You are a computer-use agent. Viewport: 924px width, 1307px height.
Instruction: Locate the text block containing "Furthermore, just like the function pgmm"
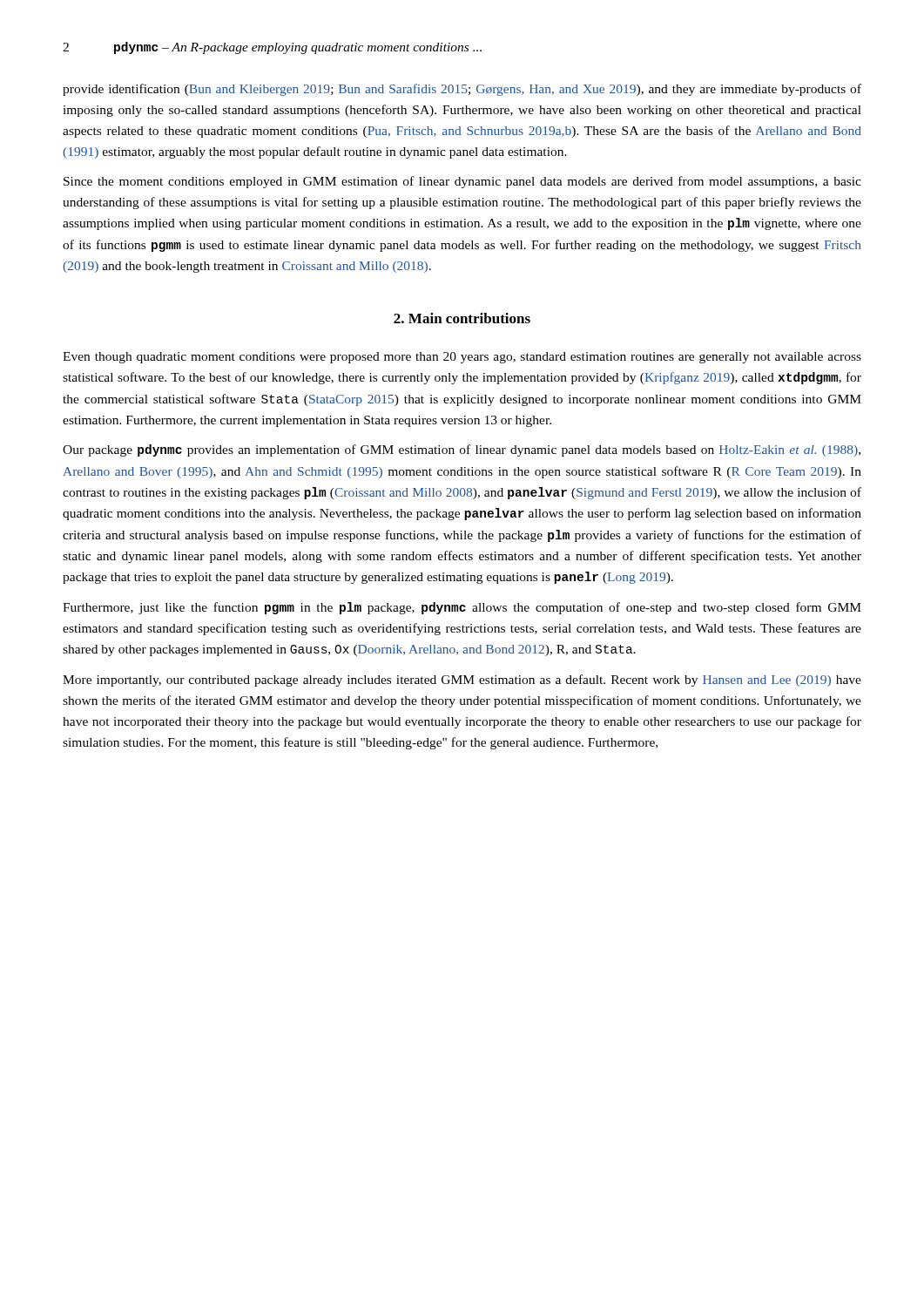click(462, 628)
